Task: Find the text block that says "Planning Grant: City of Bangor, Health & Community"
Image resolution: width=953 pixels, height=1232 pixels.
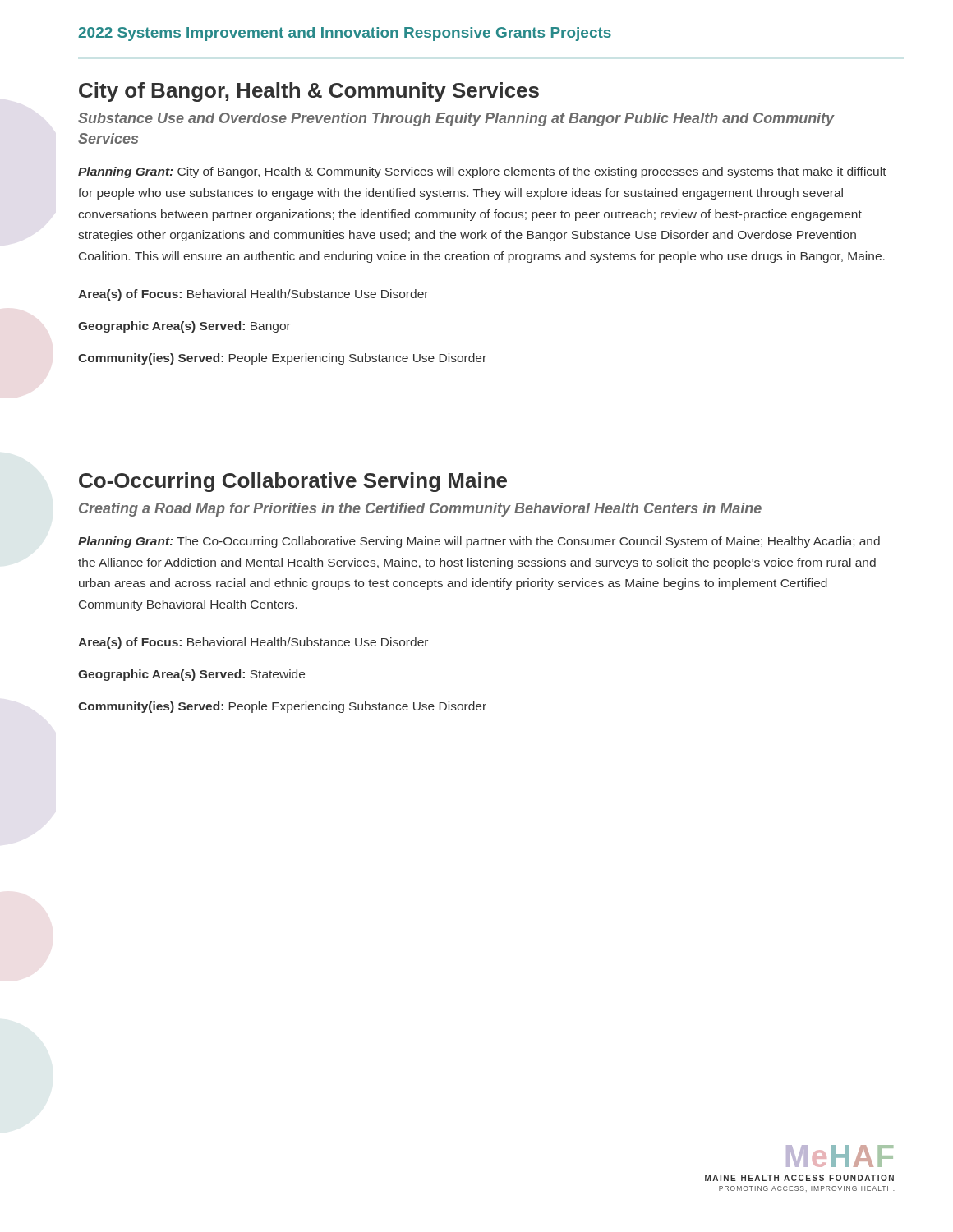Action: [485, 214]
